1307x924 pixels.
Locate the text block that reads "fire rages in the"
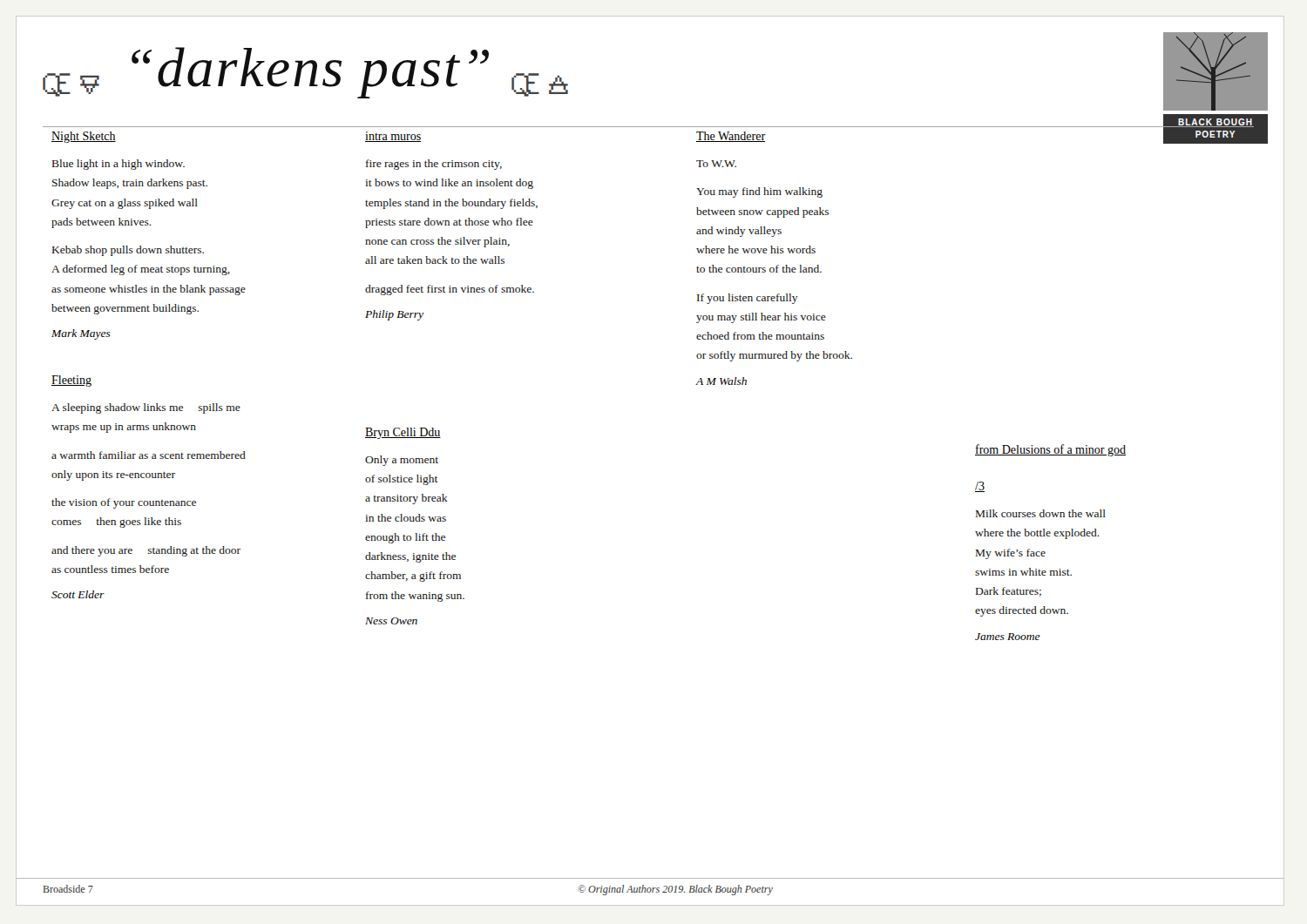[x=513, y=226]
